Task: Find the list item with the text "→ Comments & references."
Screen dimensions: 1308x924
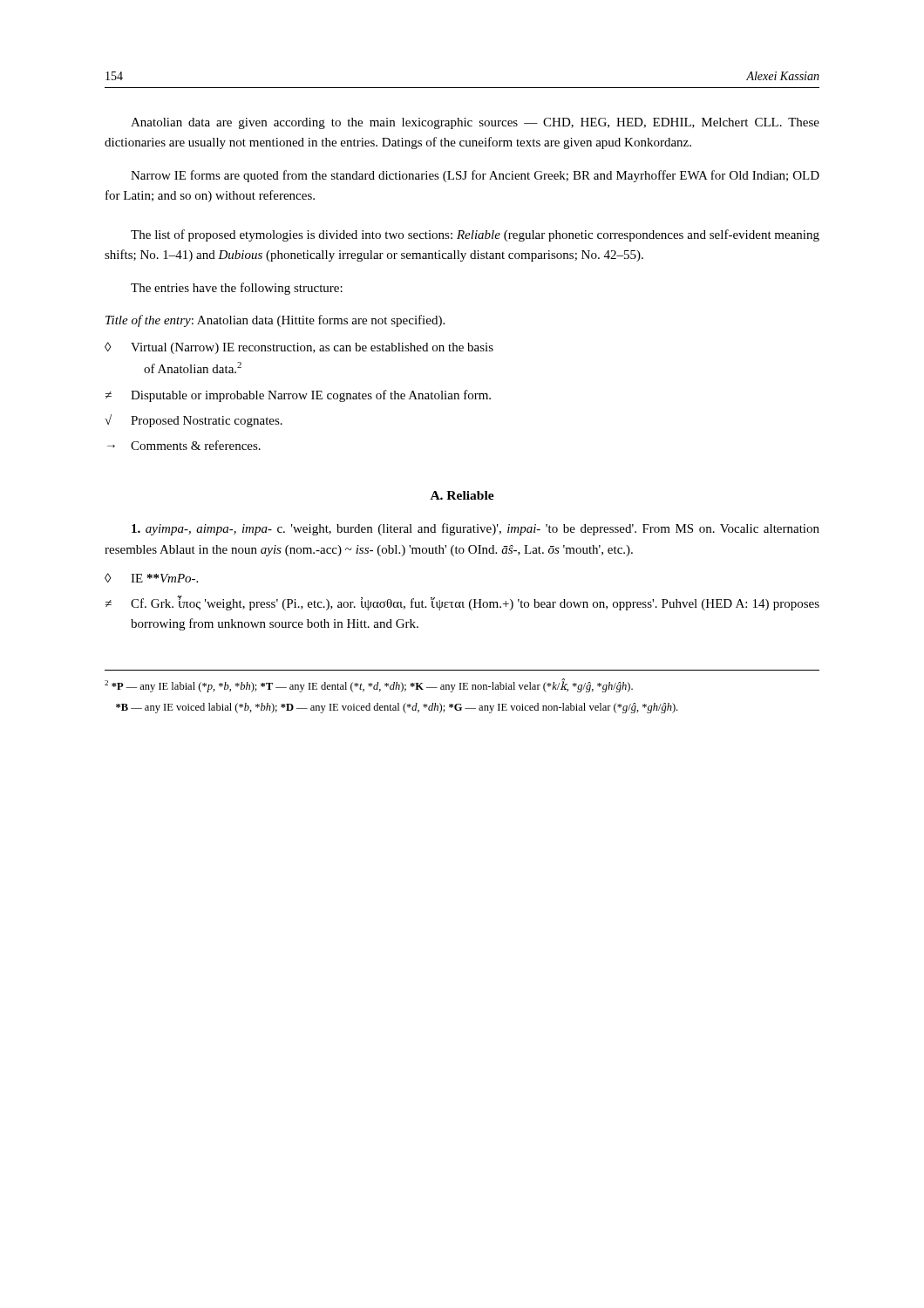Action: click(x=184, y=445)
